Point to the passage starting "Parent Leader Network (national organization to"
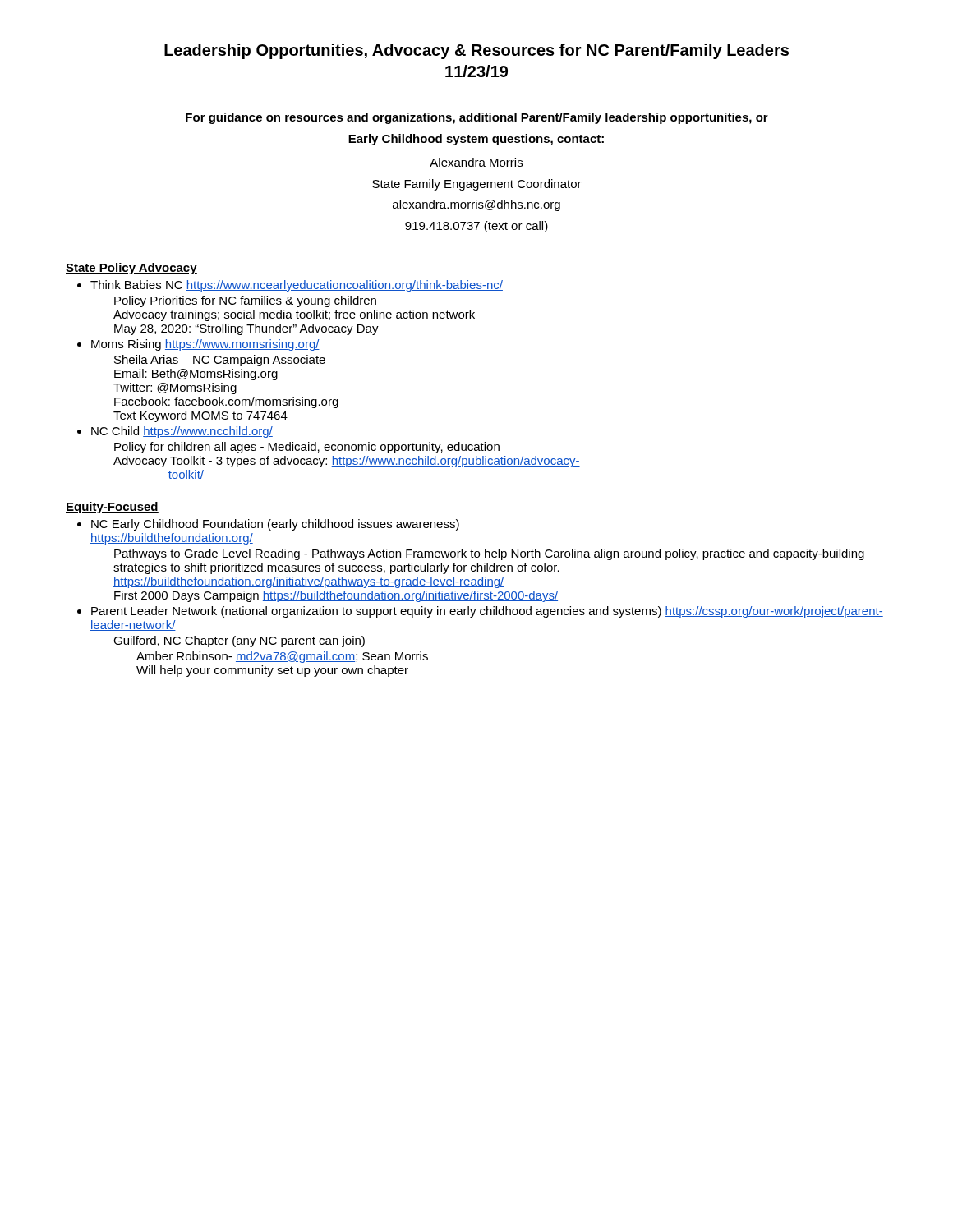This screenshot has height=1232, width=953. tap(487, 612)
